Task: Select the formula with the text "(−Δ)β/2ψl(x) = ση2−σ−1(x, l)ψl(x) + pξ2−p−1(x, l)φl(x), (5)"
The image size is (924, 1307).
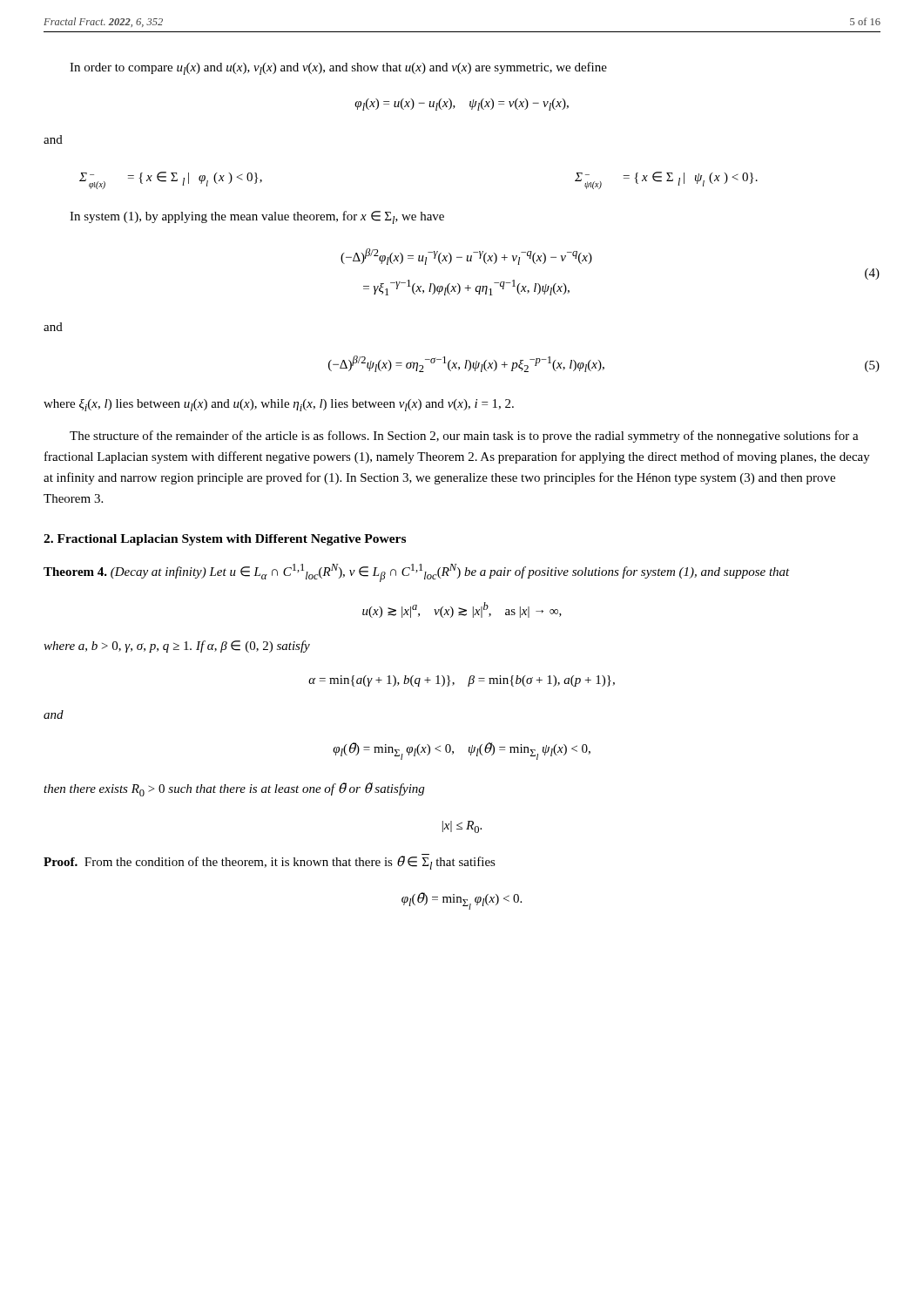Action: 462,365
